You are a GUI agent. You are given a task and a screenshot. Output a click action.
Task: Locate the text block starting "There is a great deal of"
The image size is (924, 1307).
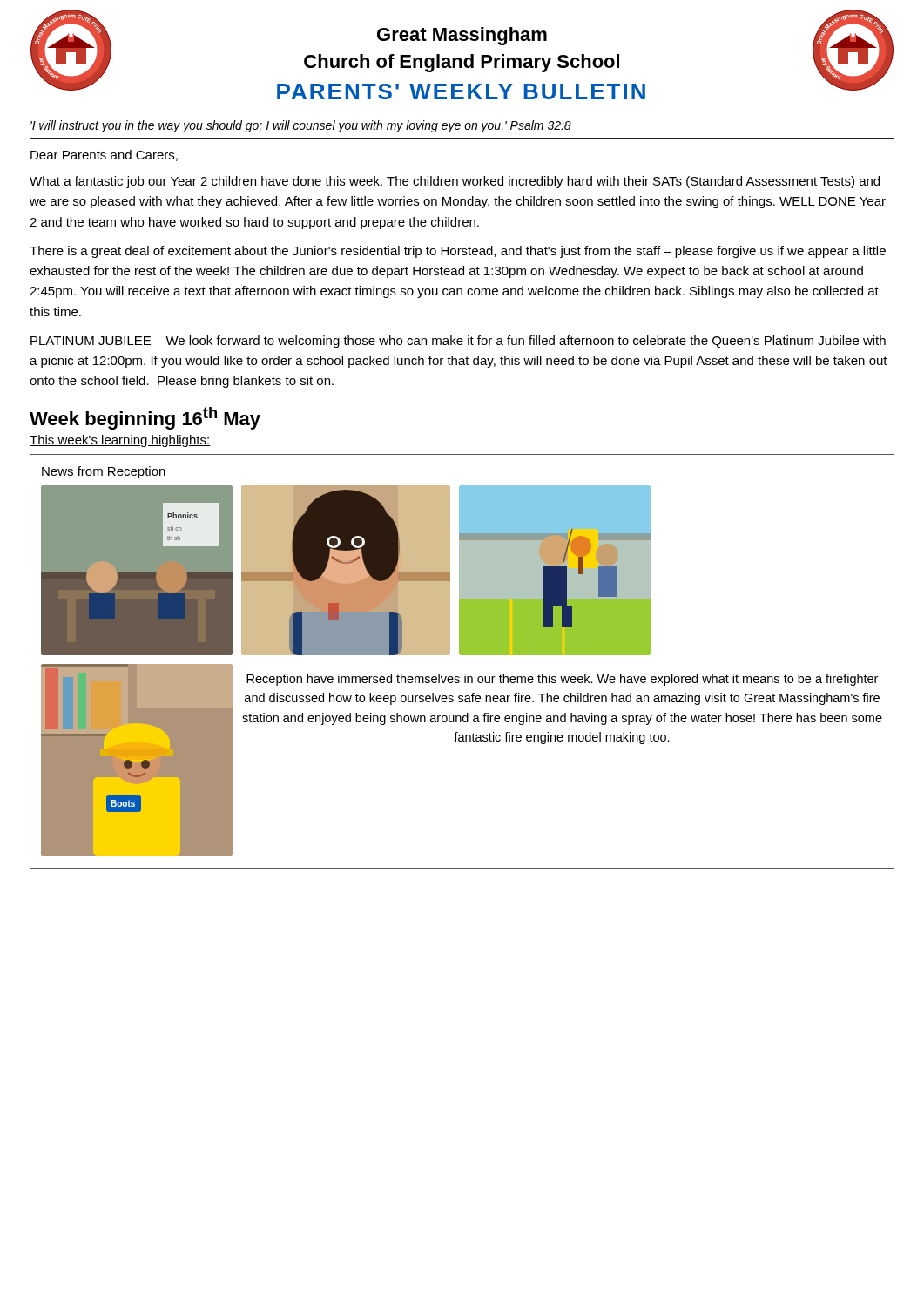458,281
